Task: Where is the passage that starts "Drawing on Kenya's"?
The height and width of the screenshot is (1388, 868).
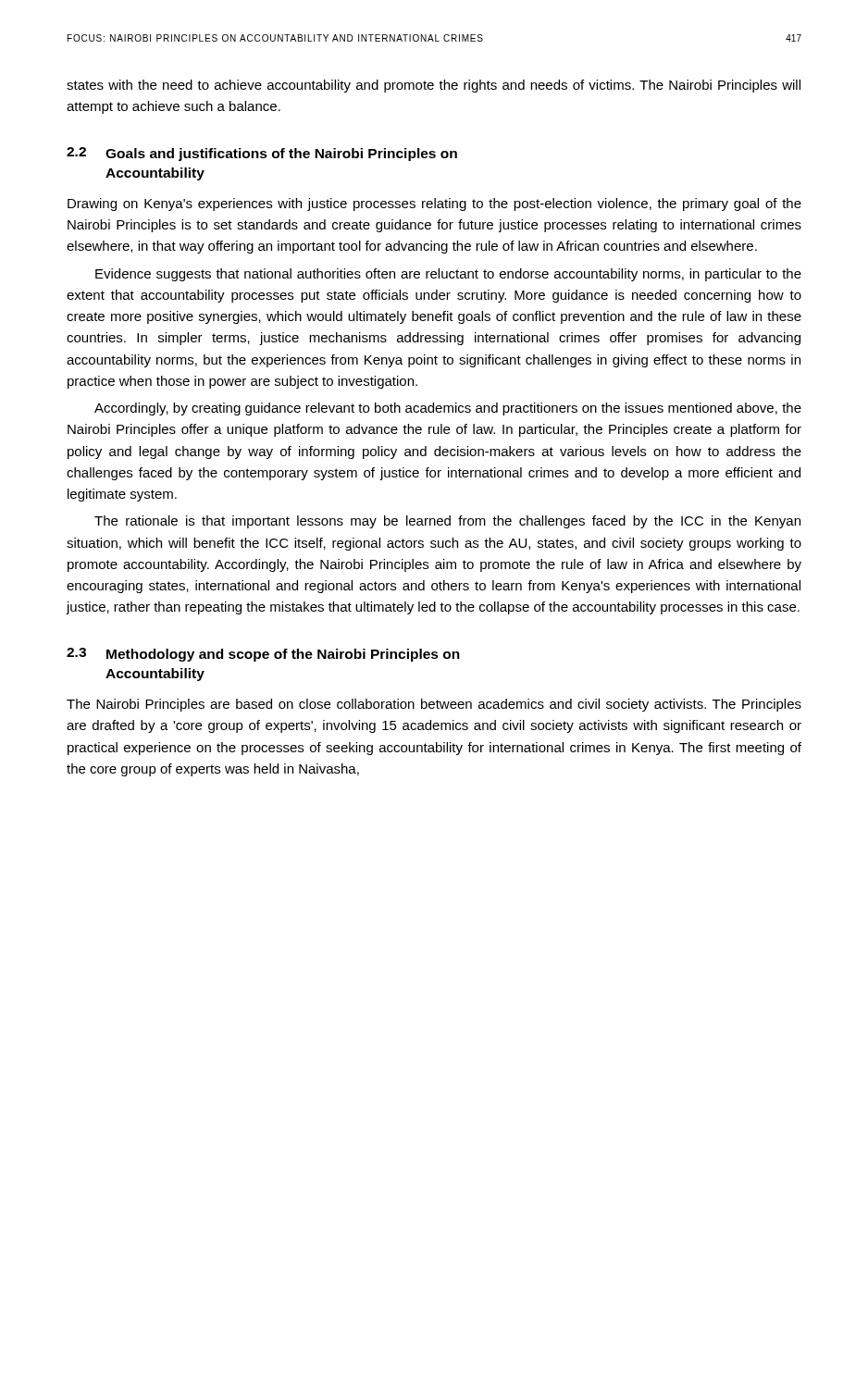Action: point(434,225)
